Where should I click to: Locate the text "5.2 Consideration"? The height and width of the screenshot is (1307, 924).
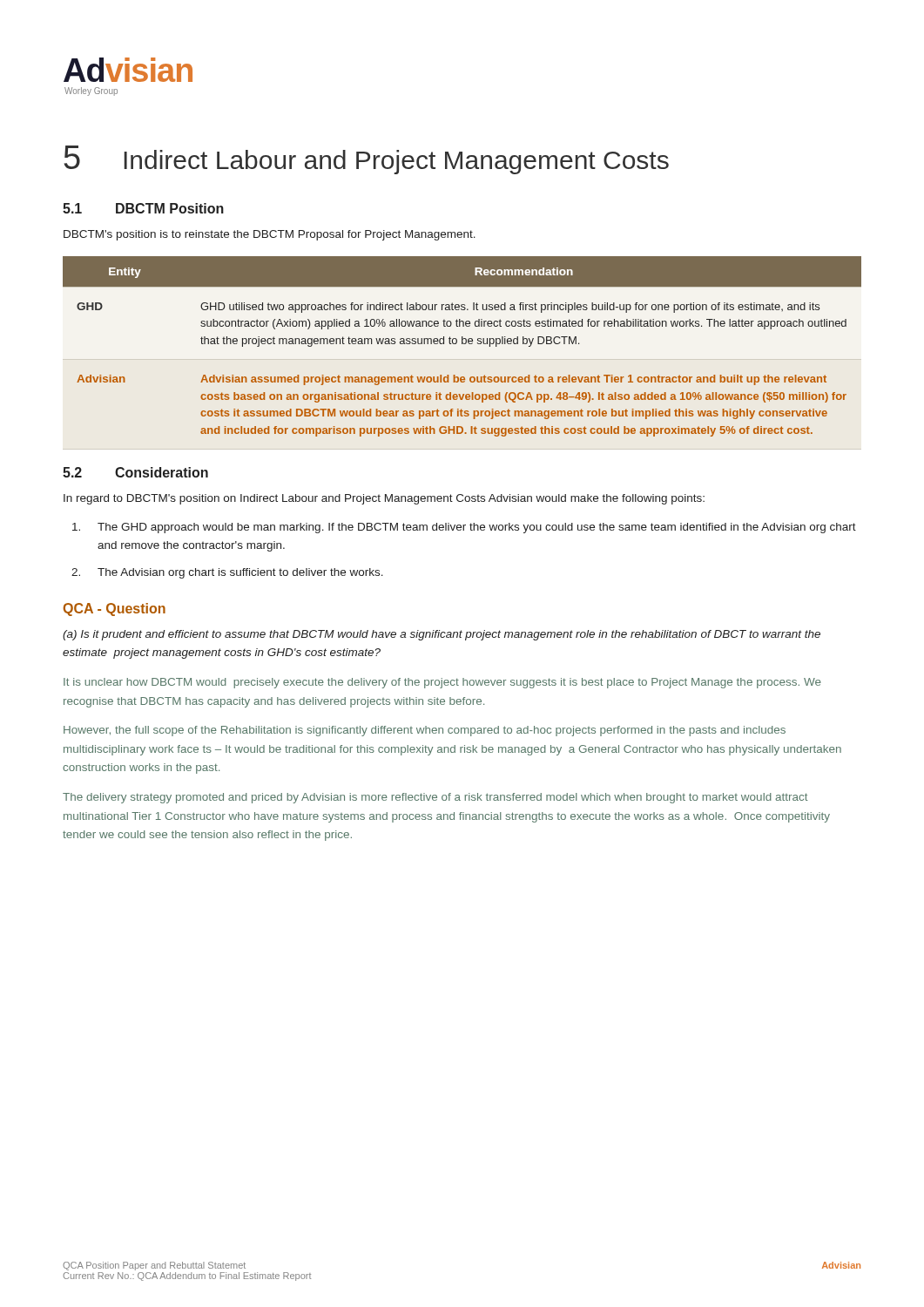(136, 474)
